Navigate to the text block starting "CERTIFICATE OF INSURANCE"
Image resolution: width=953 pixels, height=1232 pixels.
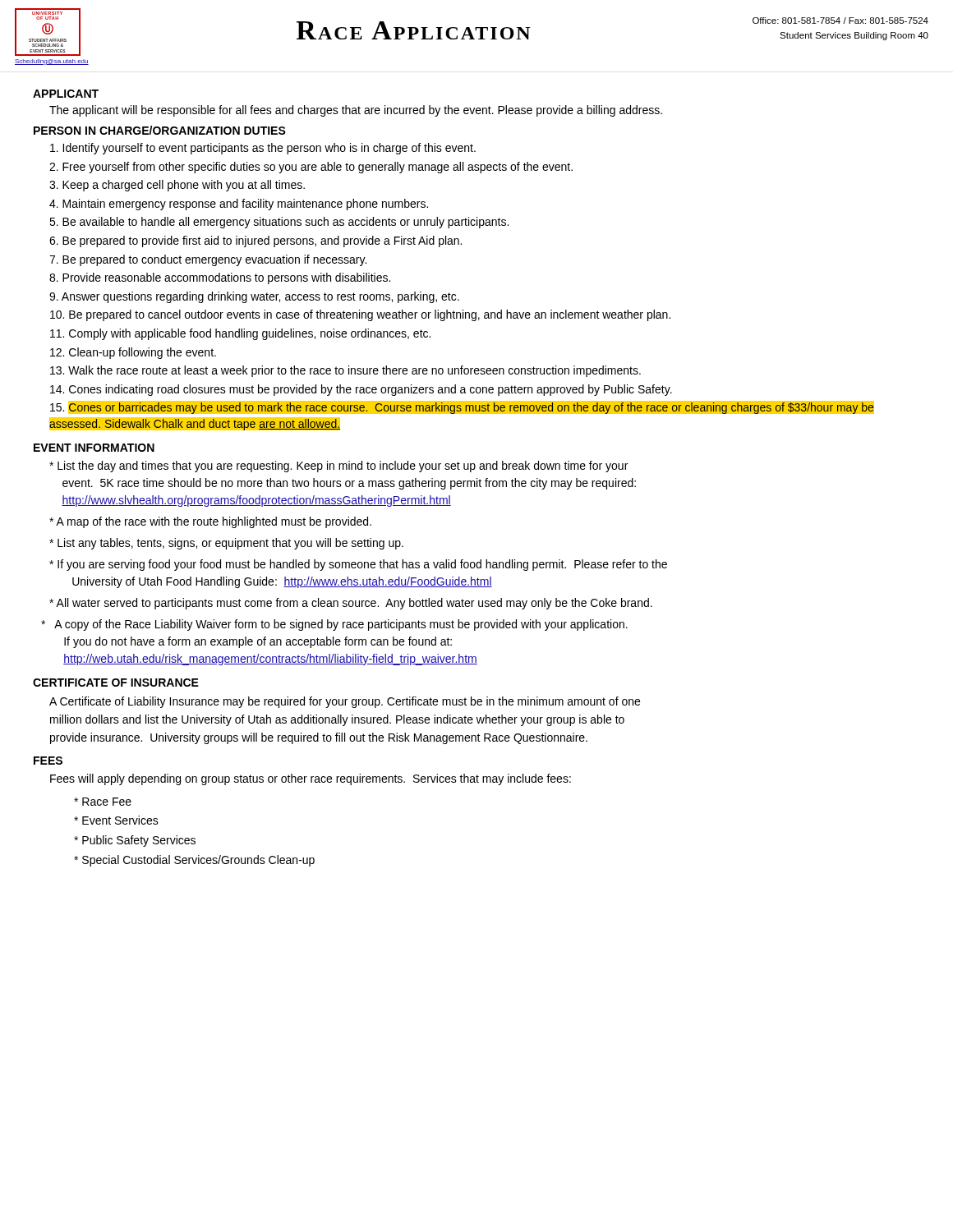tap(116, 682)
